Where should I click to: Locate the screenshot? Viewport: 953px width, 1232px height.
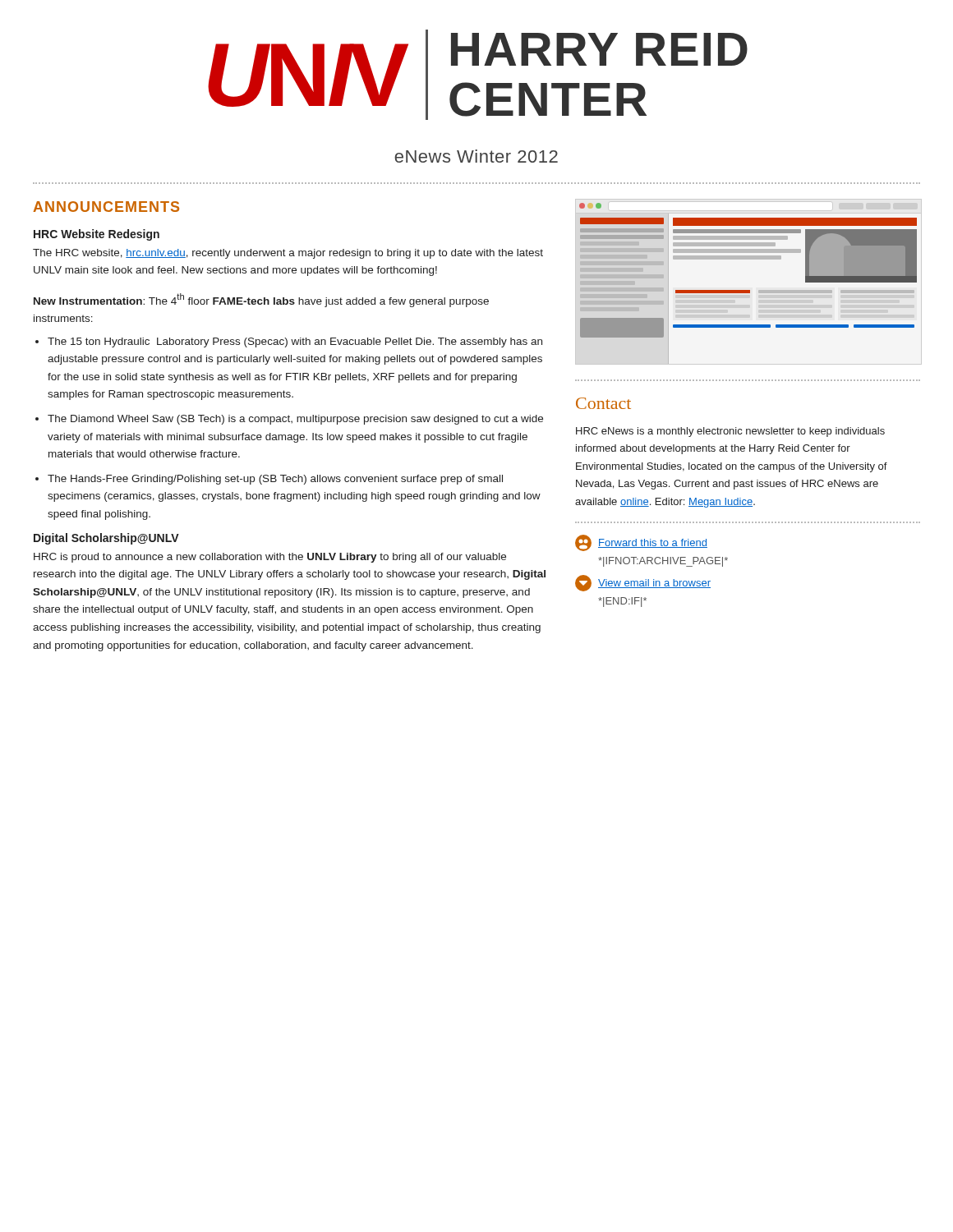click(x=748, y=282)
